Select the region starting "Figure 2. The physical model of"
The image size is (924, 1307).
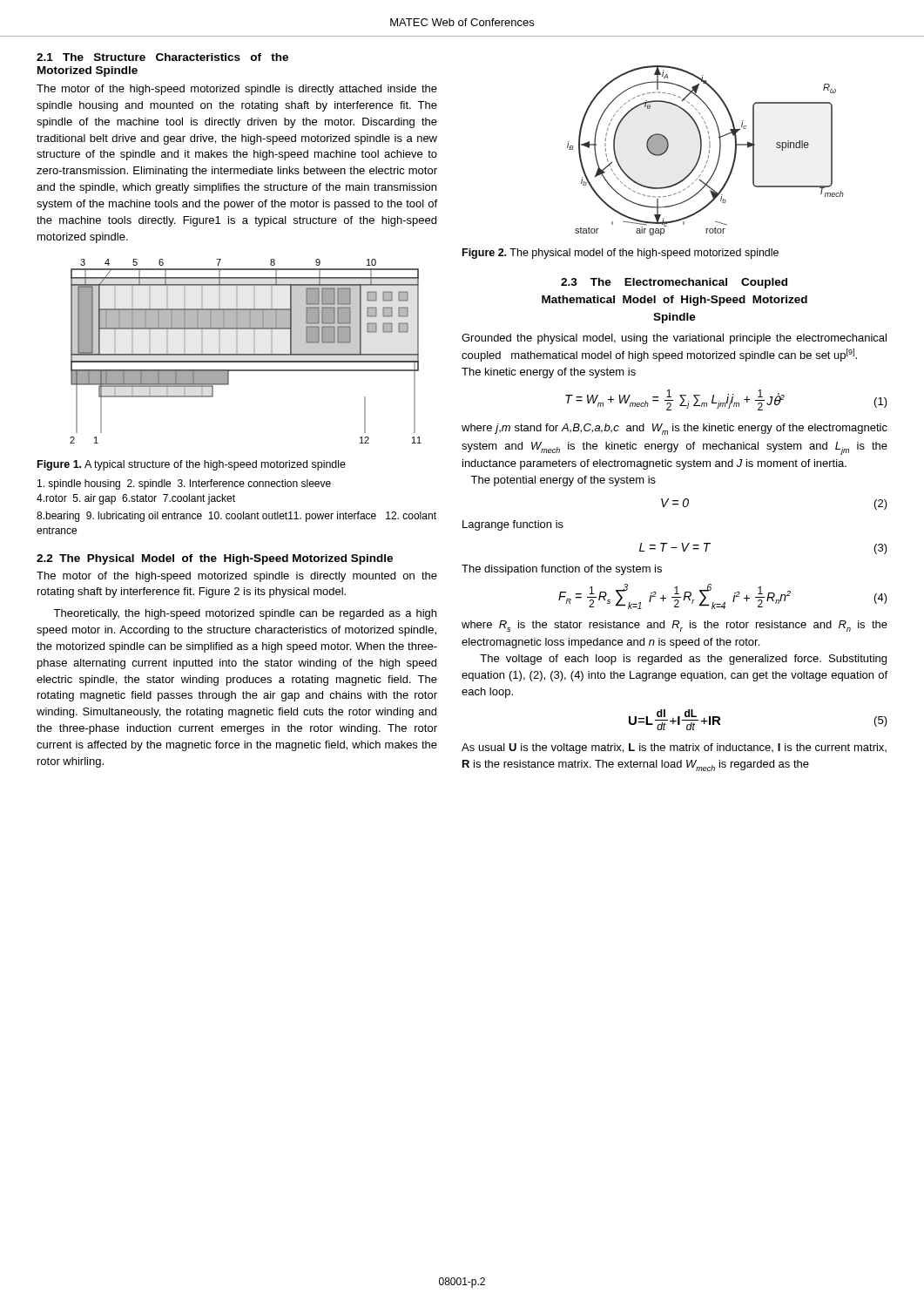pyautogui.click(x=620, y=253)
